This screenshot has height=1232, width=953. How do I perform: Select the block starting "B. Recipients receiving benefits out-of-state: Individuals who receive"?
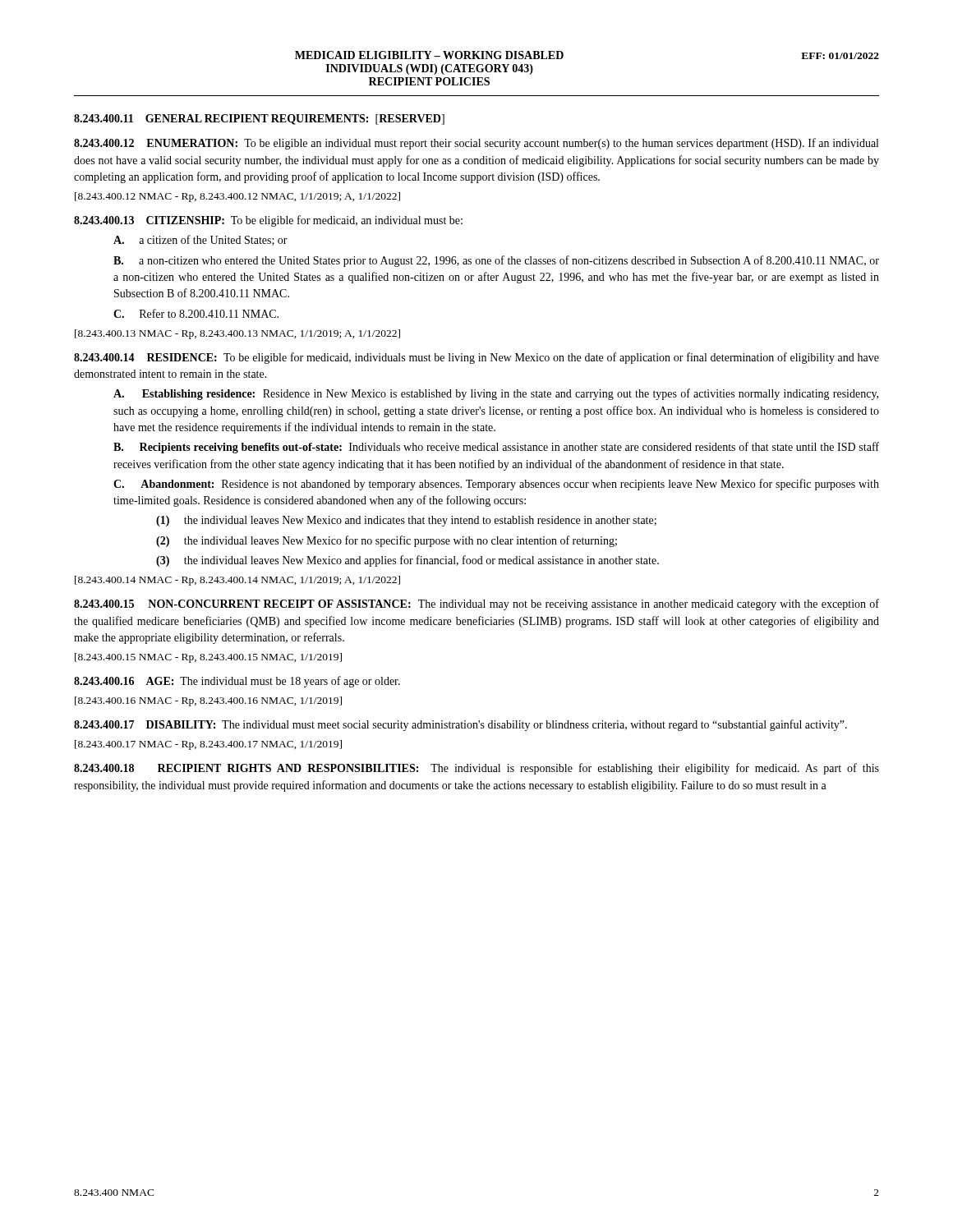(496, 456)
